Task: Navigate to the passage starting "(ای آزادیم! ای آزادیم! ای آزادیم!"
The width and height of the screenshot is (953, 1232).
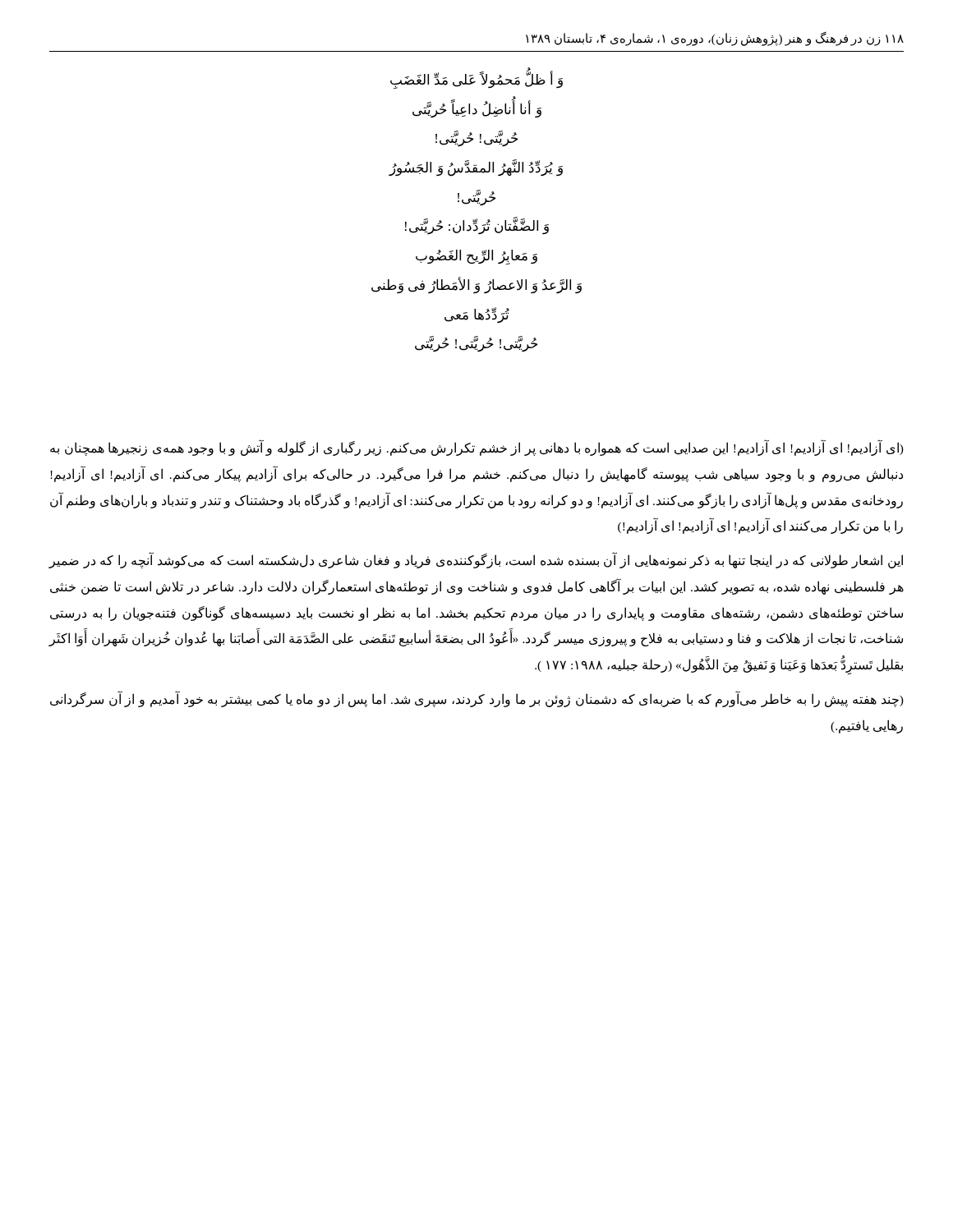Action: [476, 487]
